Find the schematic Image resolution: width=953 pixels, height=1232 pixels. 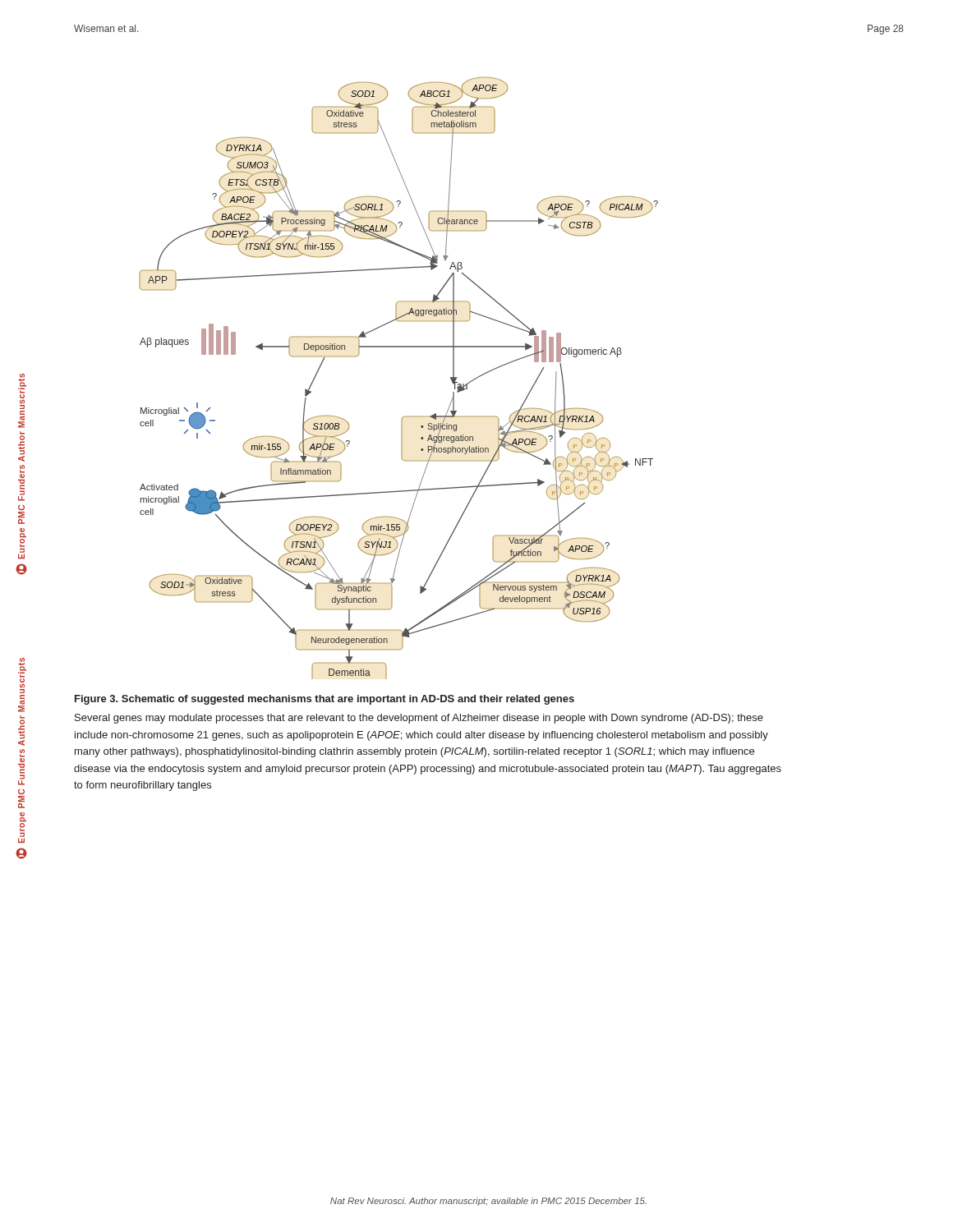470,361
